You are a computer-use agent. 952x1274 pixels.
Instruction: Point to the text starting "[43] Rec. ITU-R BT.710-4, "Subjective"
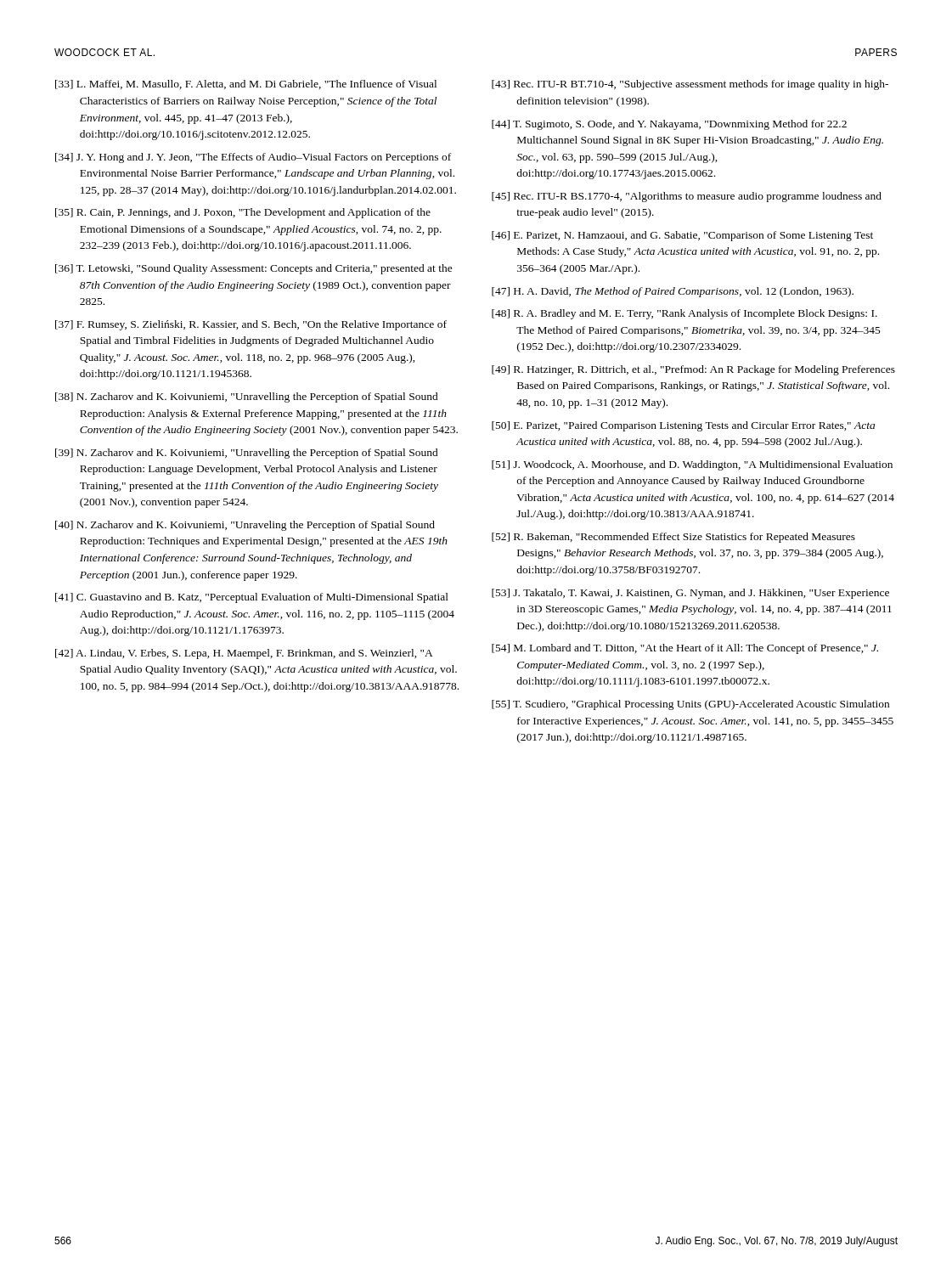pos(690,92)
